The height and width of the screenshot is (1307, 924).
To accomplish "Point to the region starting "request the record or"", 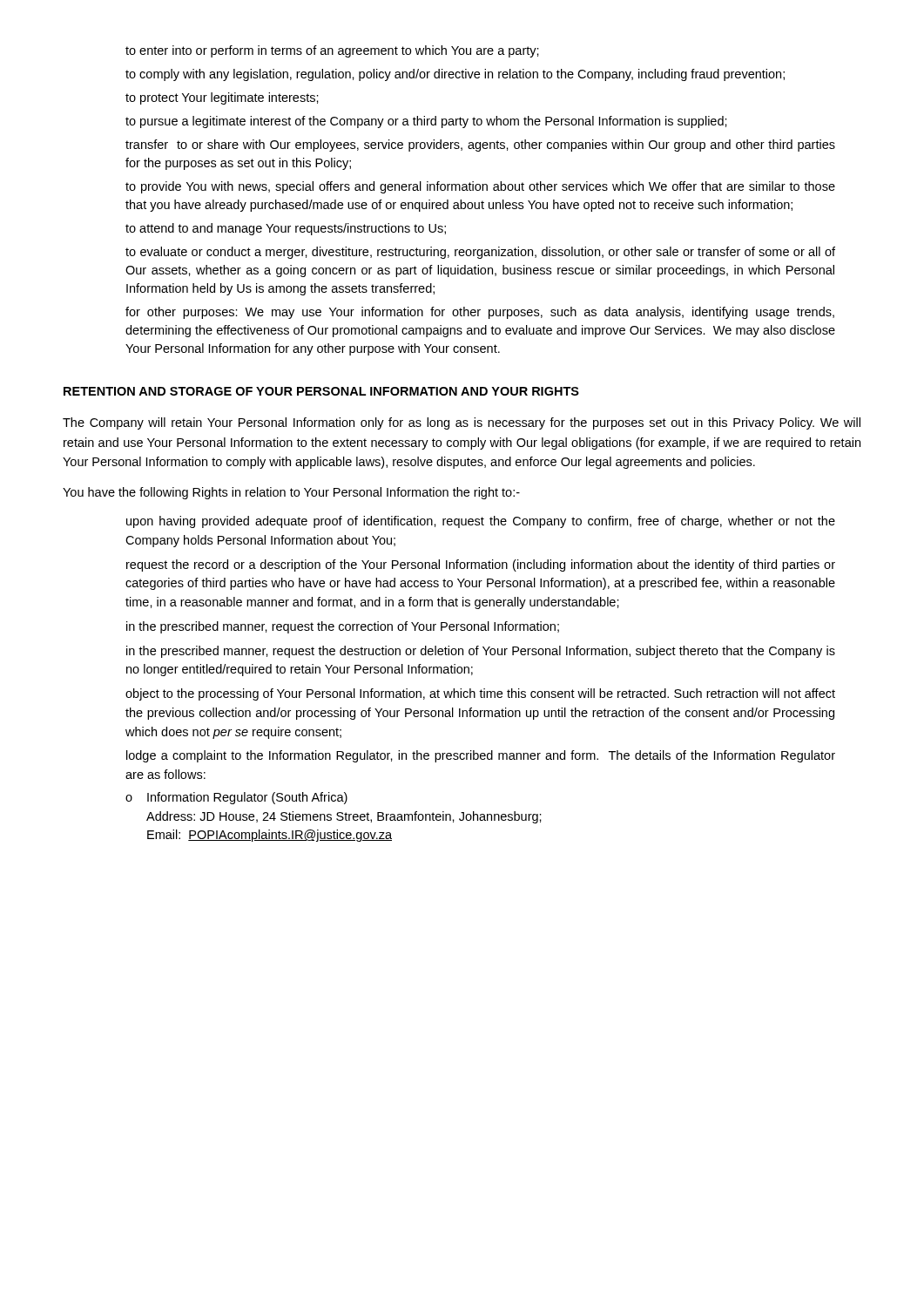I will (x=480, y=583).
